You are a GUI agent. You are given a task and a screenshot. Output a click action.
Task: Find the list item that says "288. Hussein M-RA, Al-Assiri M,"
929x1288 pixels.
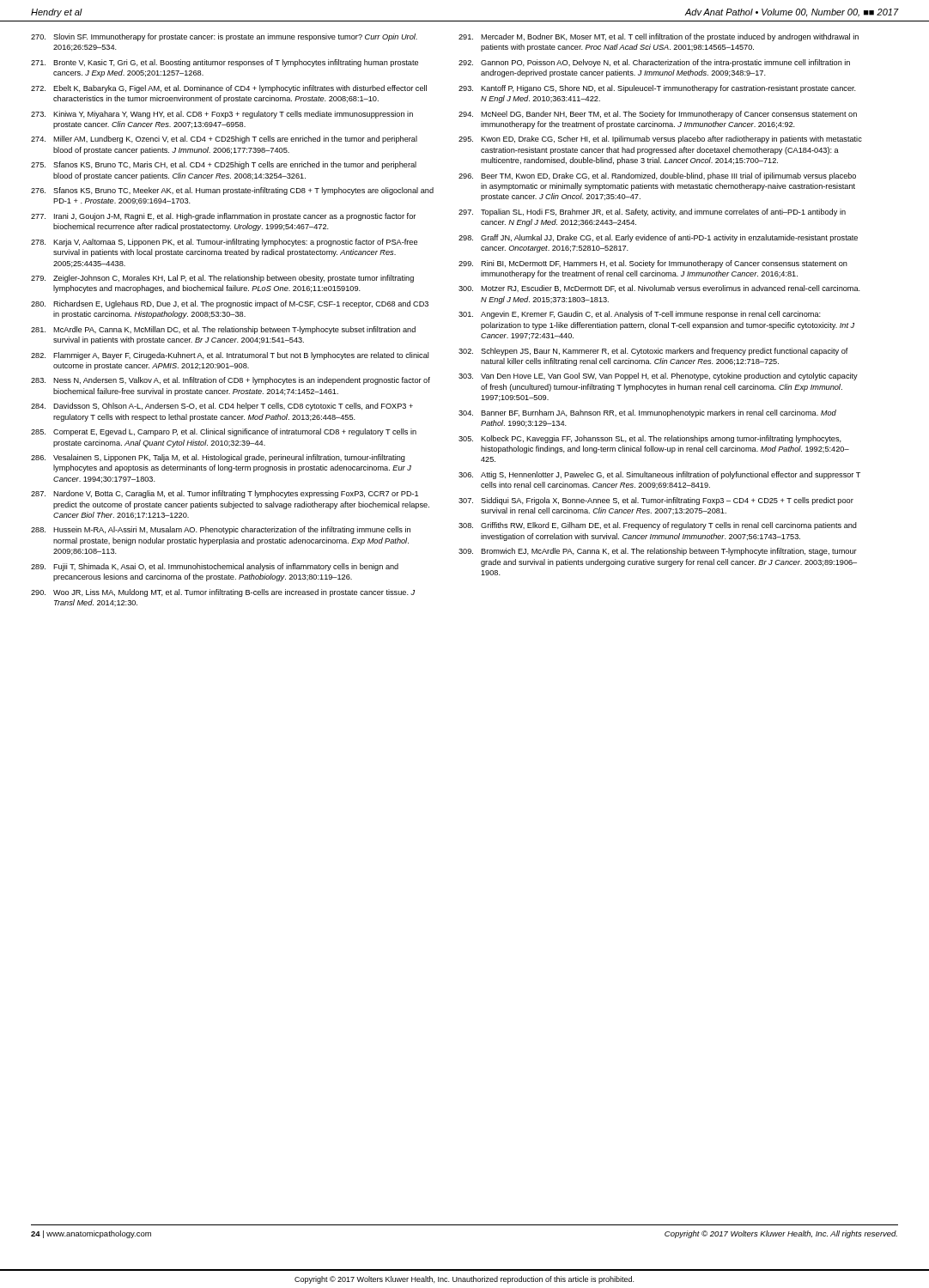[233, 541]
